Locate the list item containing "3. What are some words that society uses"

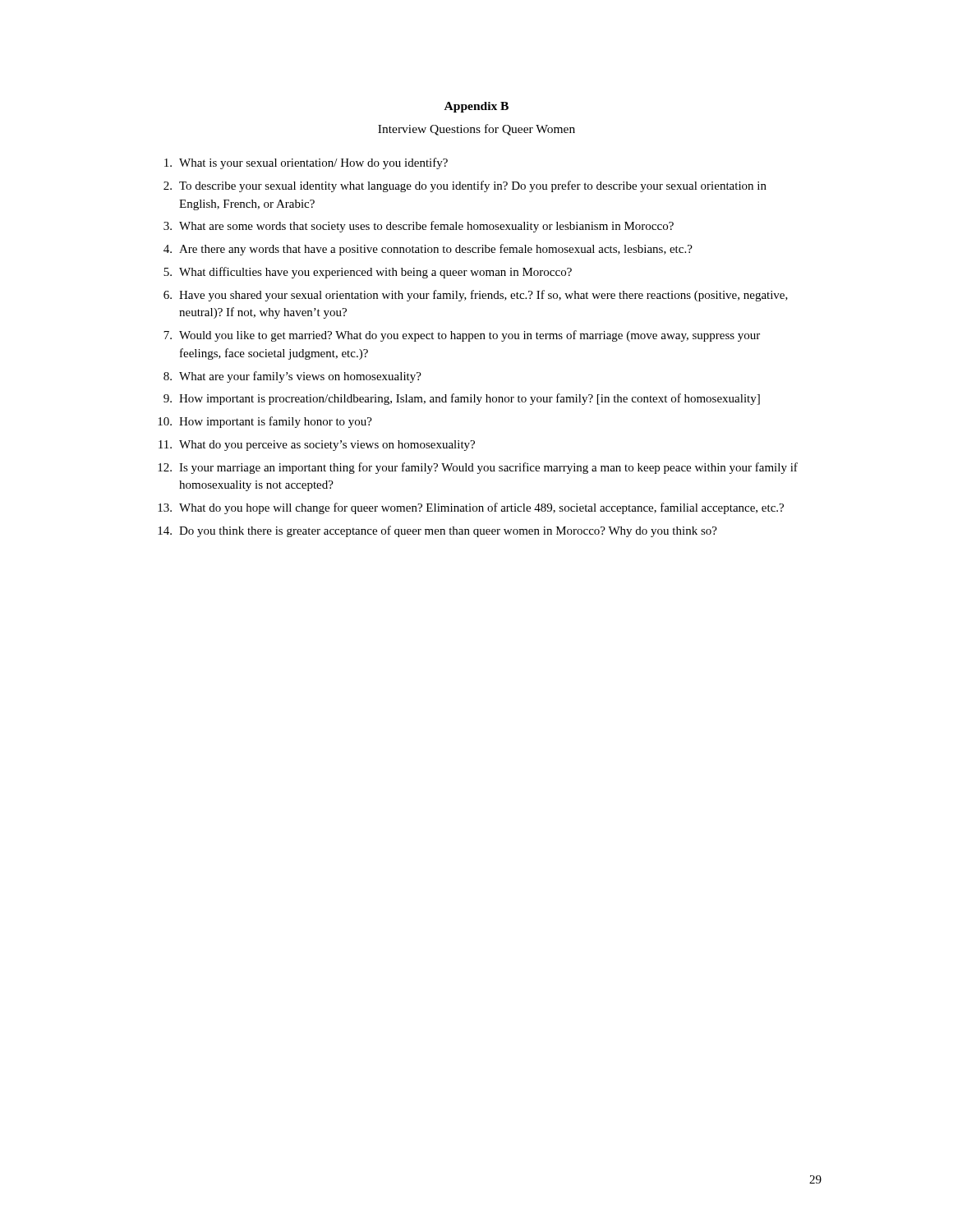coord(476,227)
